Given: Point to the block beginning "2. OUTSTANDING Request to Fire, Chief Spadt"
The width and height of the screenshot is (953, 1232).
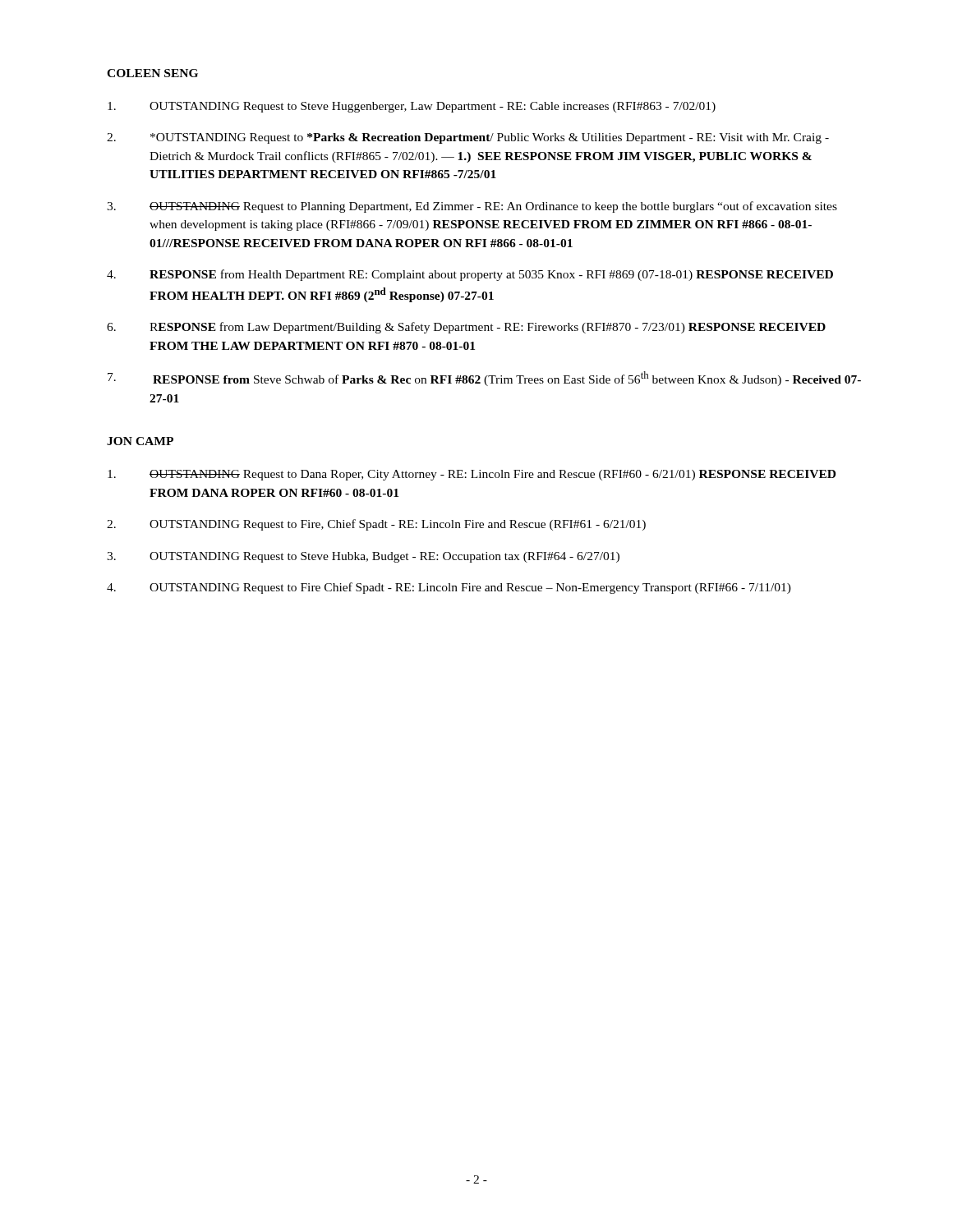Looking at the screenshot, I should (x=485, y=524).
